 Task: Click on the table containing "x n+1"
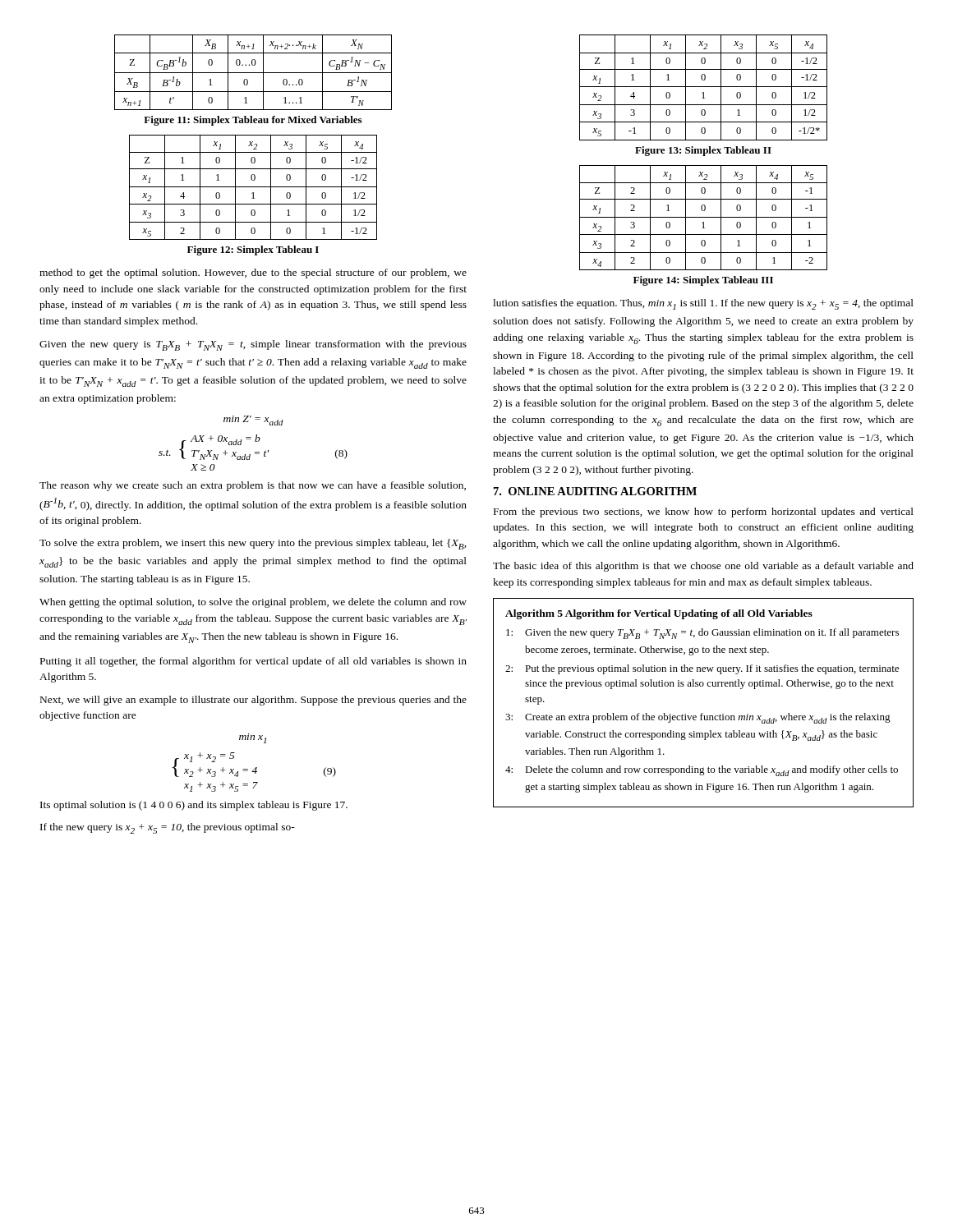(253, 72)
